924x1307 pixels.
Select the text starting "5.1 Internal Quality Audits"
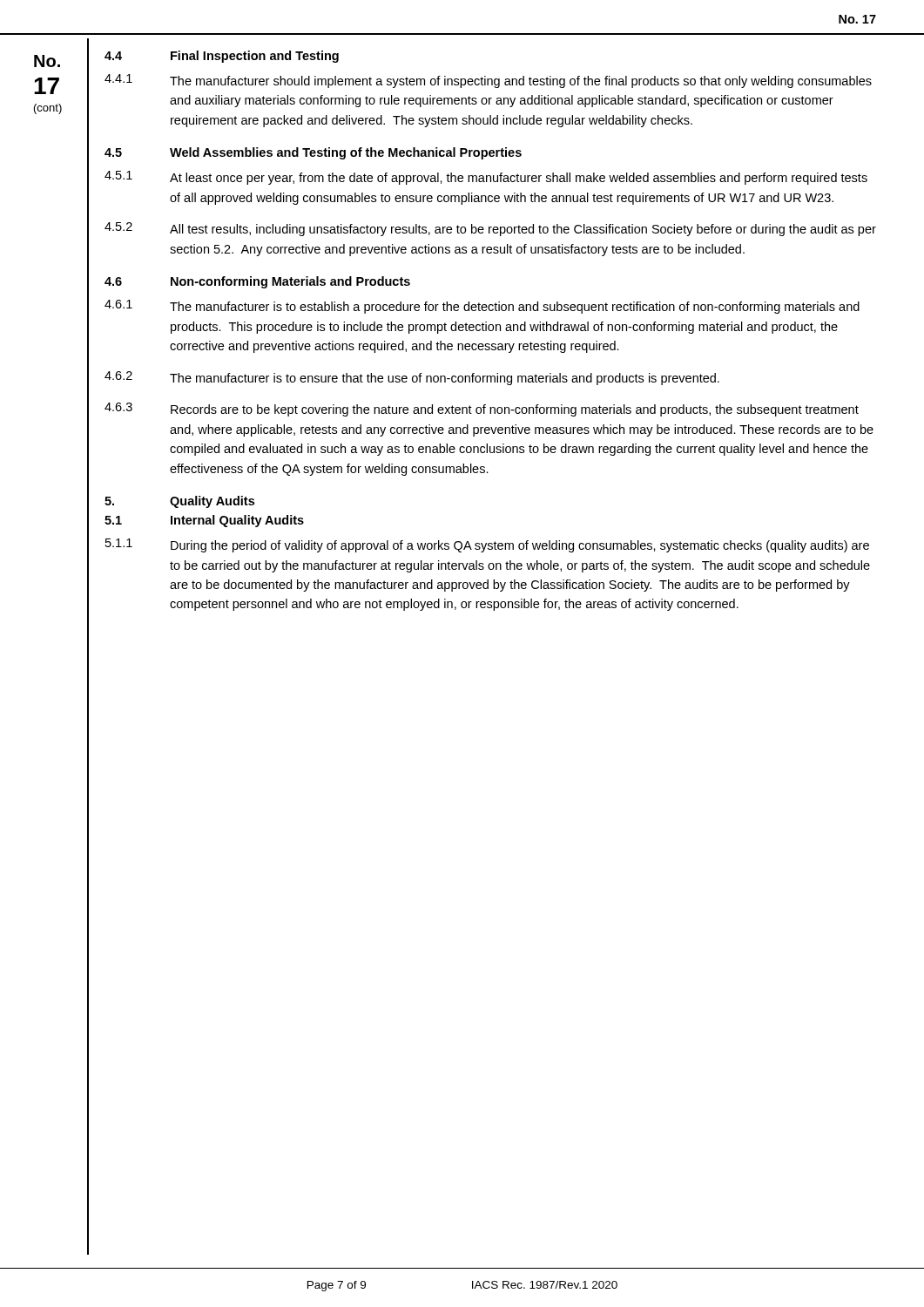204,520
